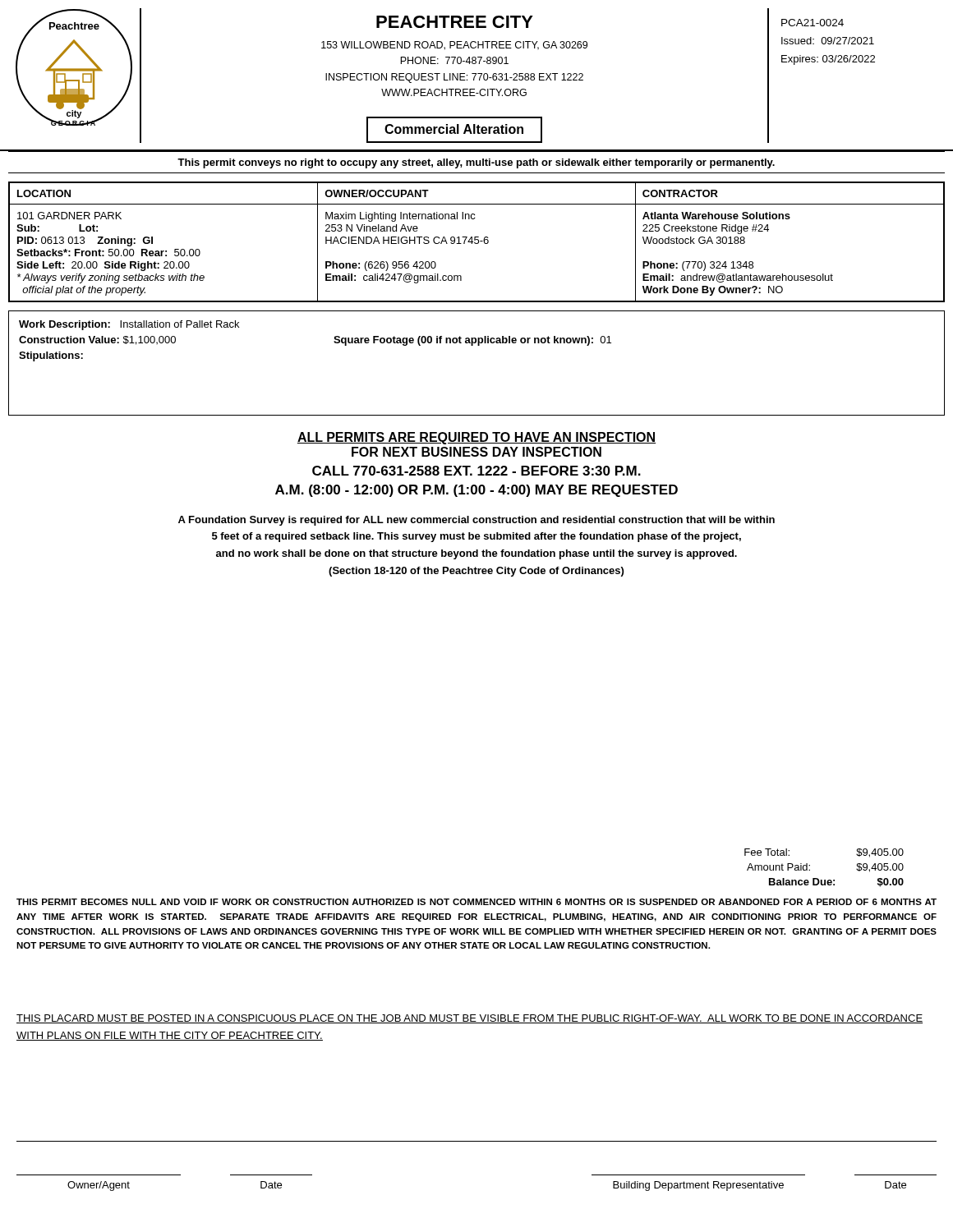953x1232 pixels.
Task: Find "Owner/Agent Date Building Department Representative Date" on this page
Action: (x=92, y=1186)
